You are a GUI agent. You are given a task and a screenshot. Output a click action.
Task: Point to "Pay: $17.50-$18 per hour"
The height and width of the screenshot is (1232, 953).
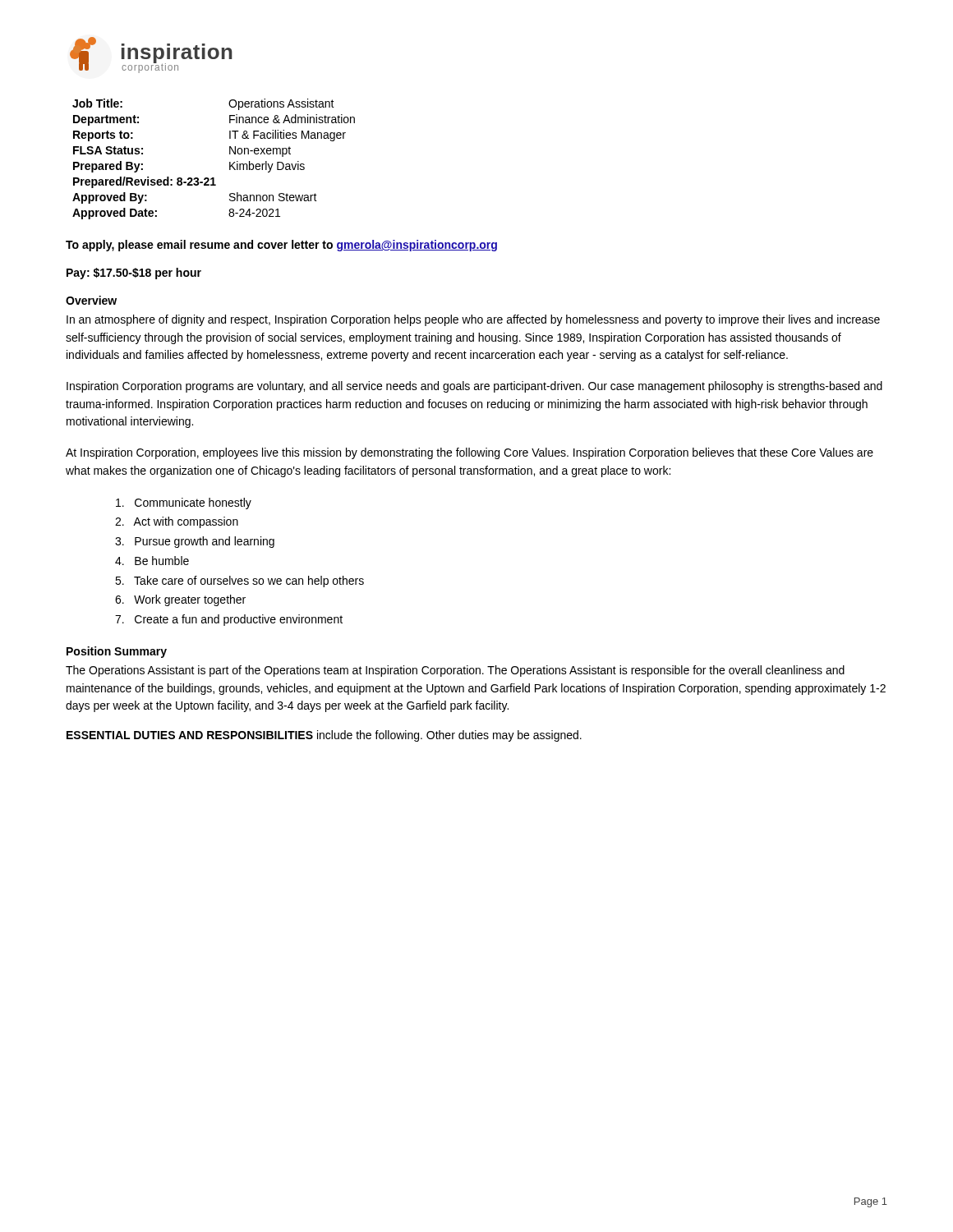click(x=134, y=273)
